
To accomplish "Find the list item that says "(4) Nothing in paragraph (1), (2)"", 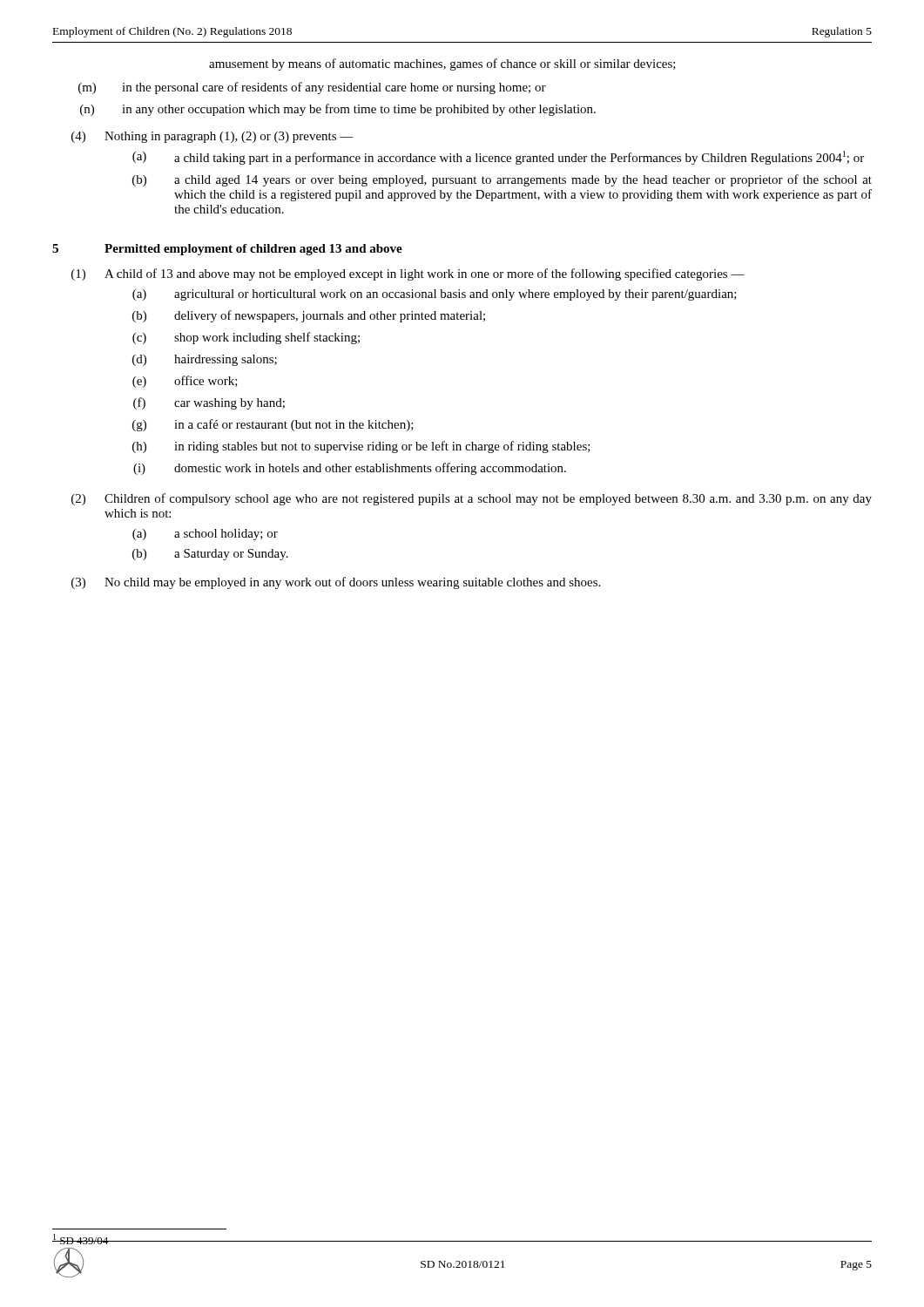I will [462, 176].
